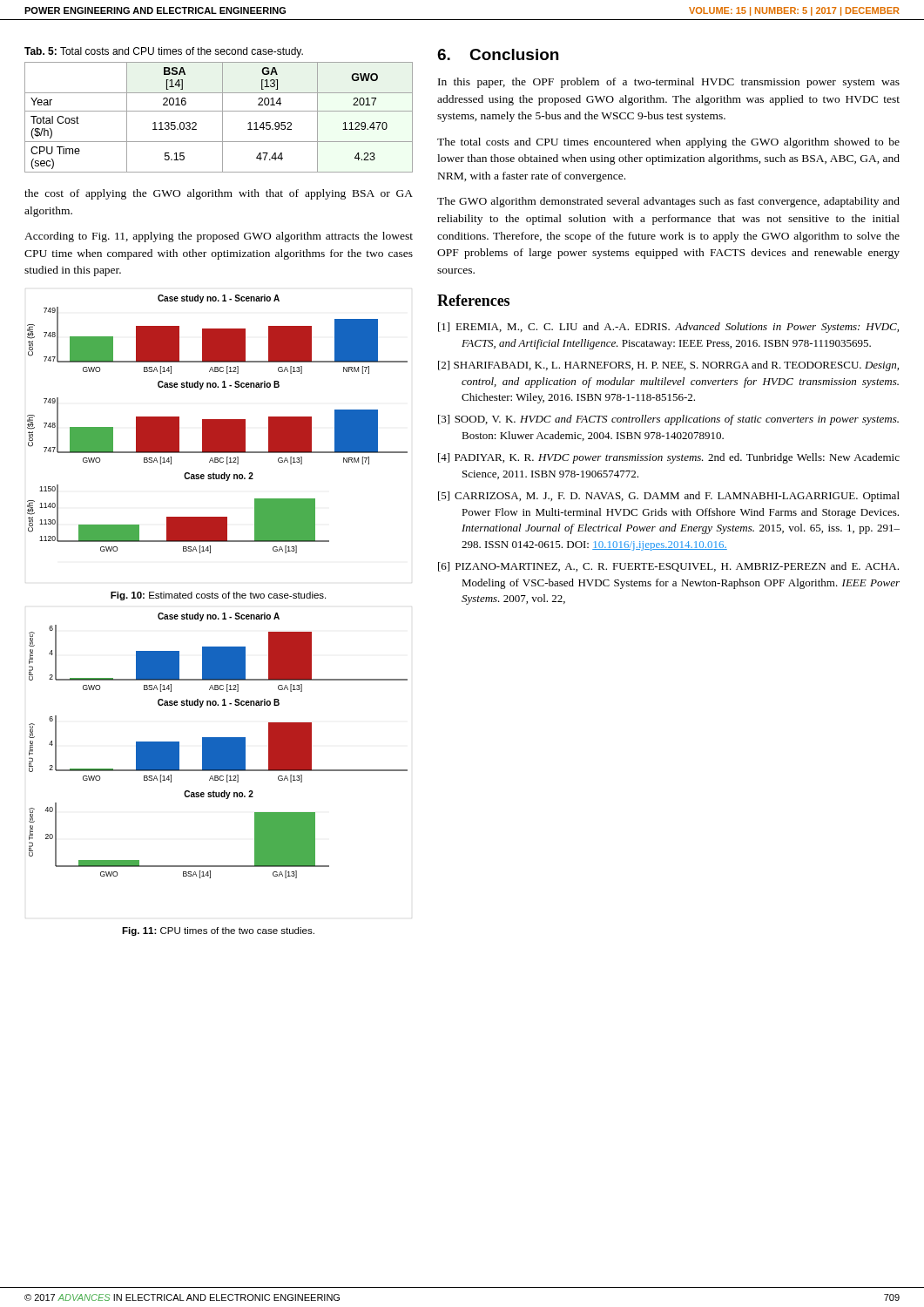Locate the table with the text "Total Cost ($/h)"
Image resolution: width=924 pixels, height=1307 pixels.
(219, 117)
